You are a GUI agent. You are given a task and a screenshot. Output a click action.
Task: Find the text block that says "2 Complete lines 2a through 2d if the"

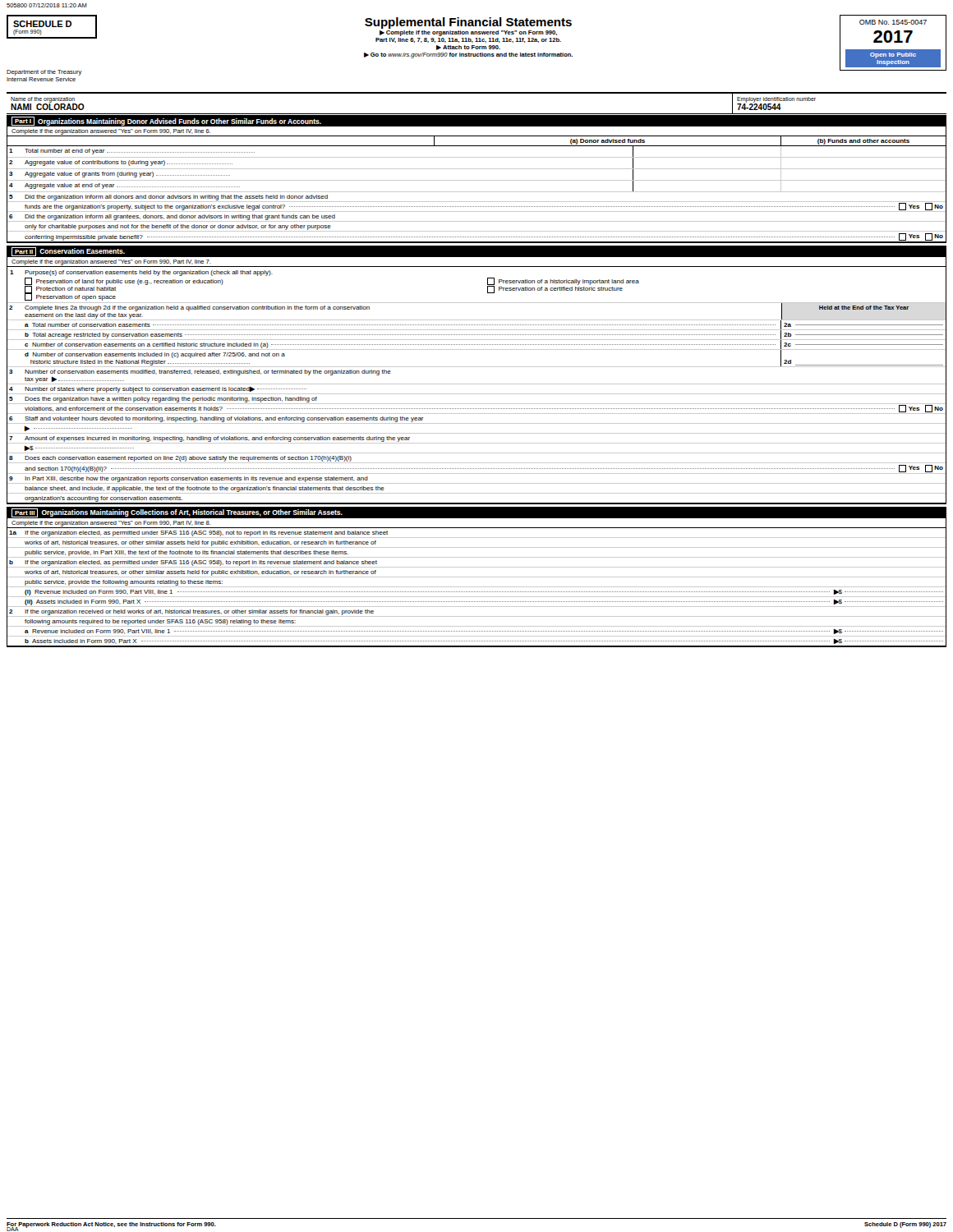pos(476,311)
